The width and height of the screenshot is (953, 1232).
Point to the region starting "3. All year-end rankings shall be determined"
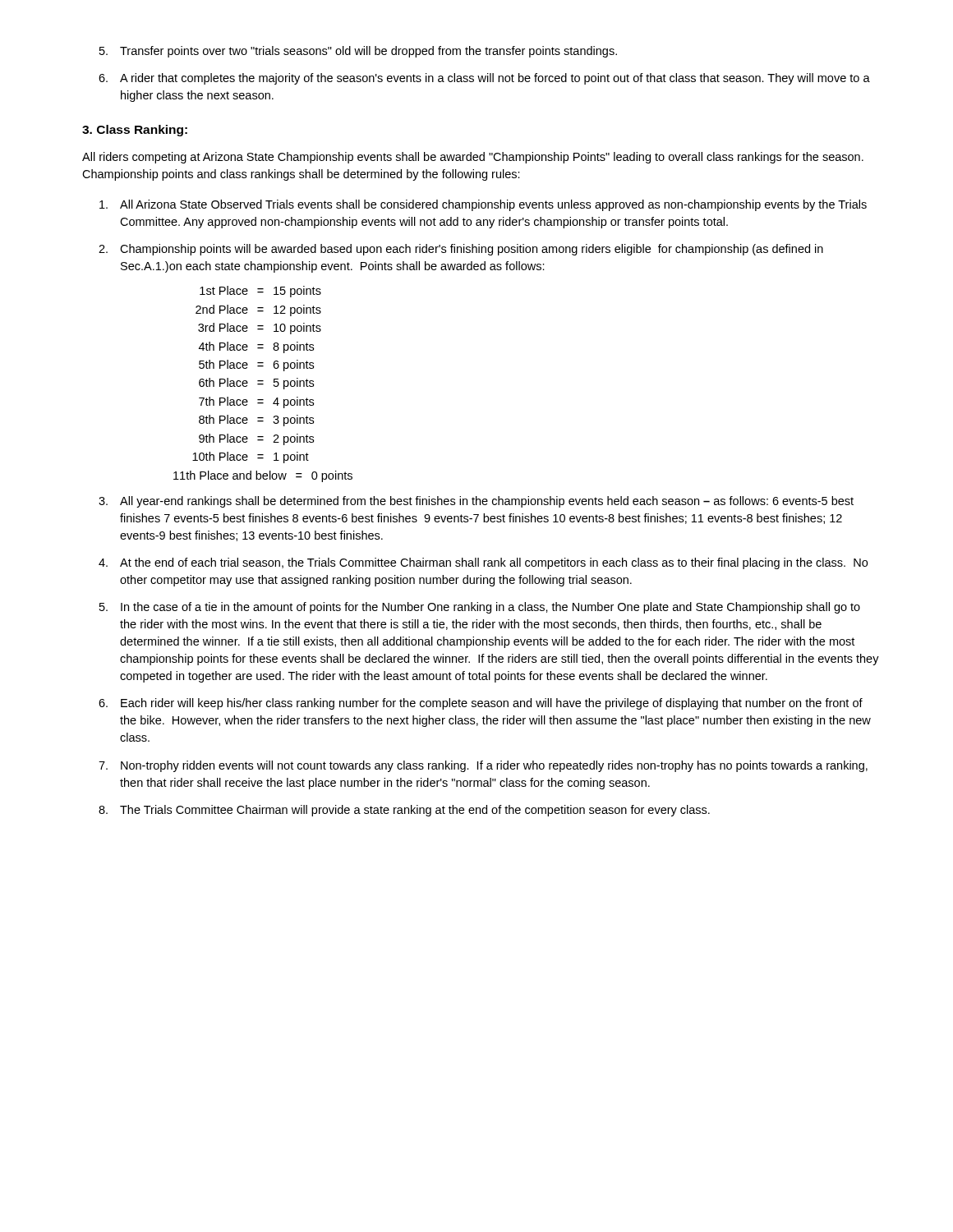point(481,519)
